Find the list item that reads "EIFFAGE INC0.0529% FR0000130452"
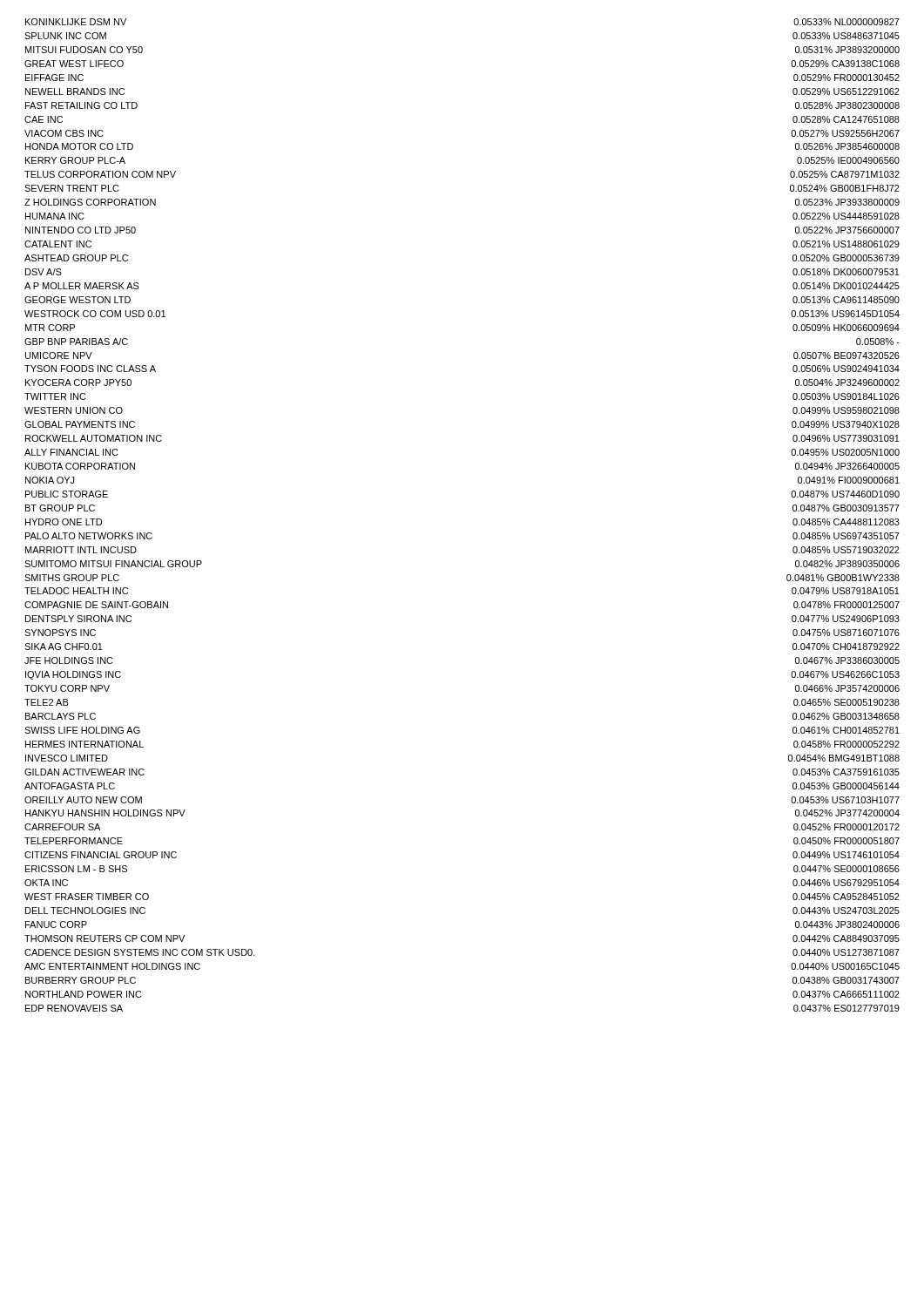 (49, 77)
